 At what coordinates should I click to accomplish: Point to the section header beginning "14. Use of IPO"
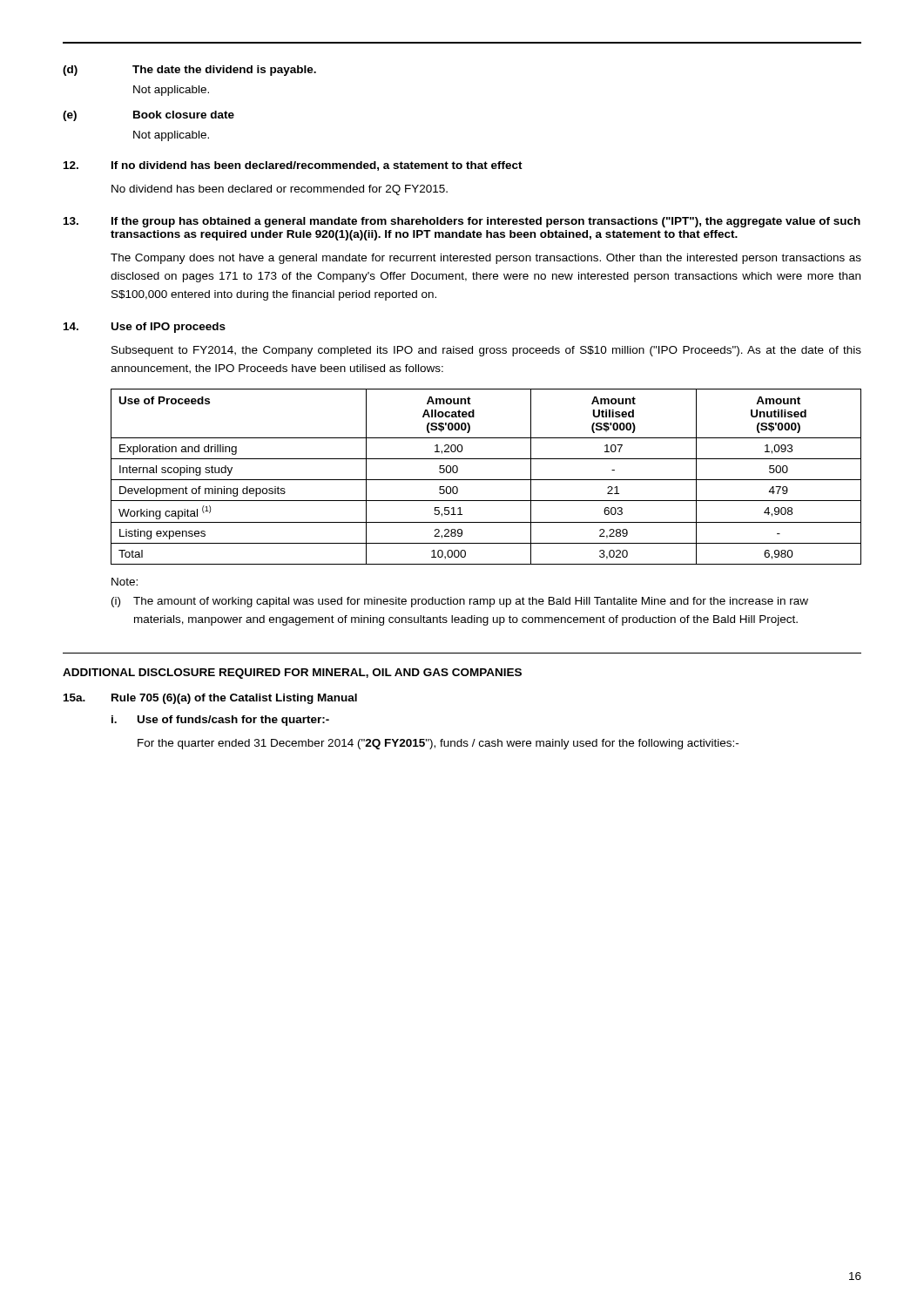pos(145,328)
